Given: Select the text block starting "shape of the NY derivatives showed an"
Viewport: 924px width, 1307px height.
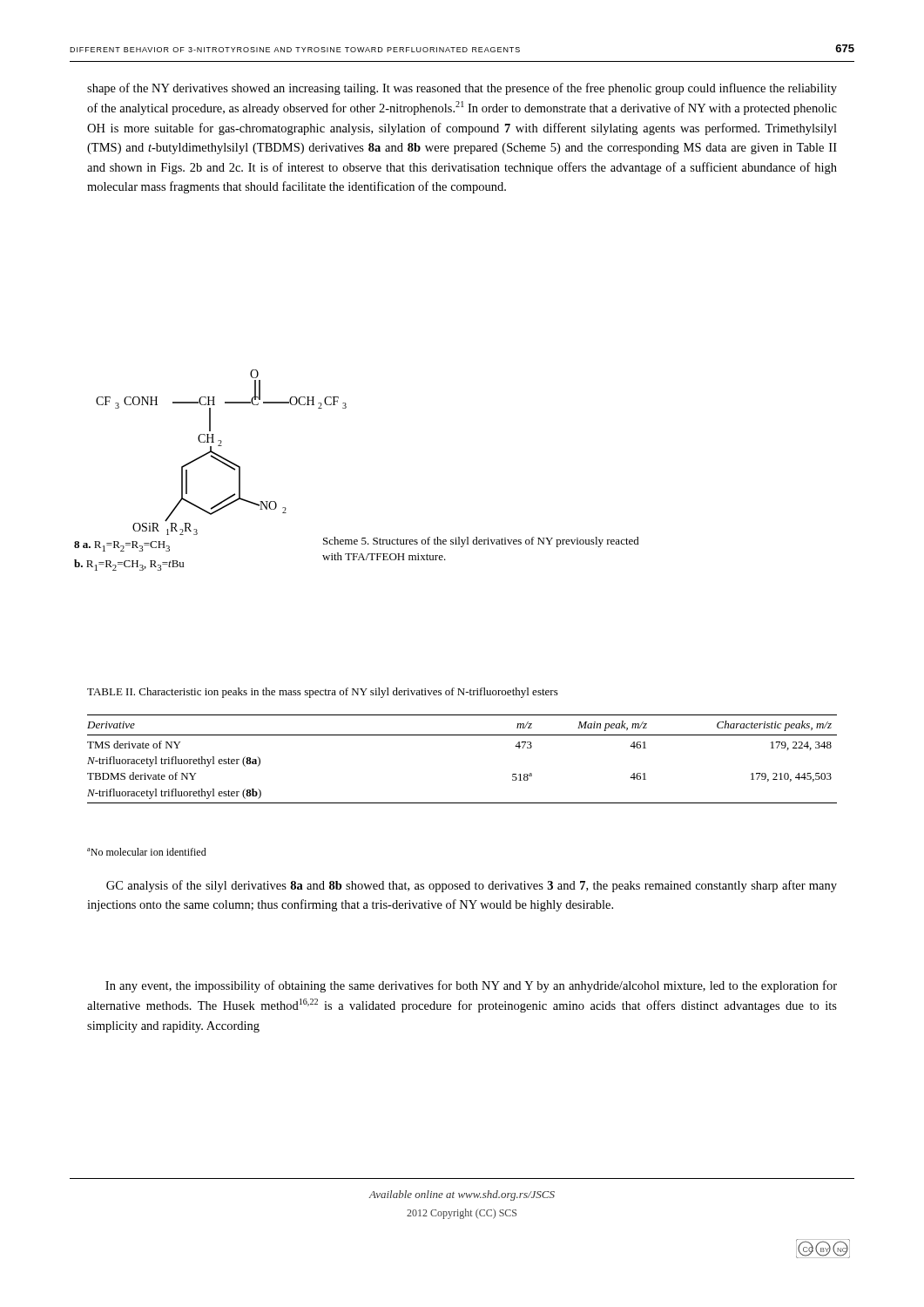Looking at the screenshot, I should tap(462, 137).
